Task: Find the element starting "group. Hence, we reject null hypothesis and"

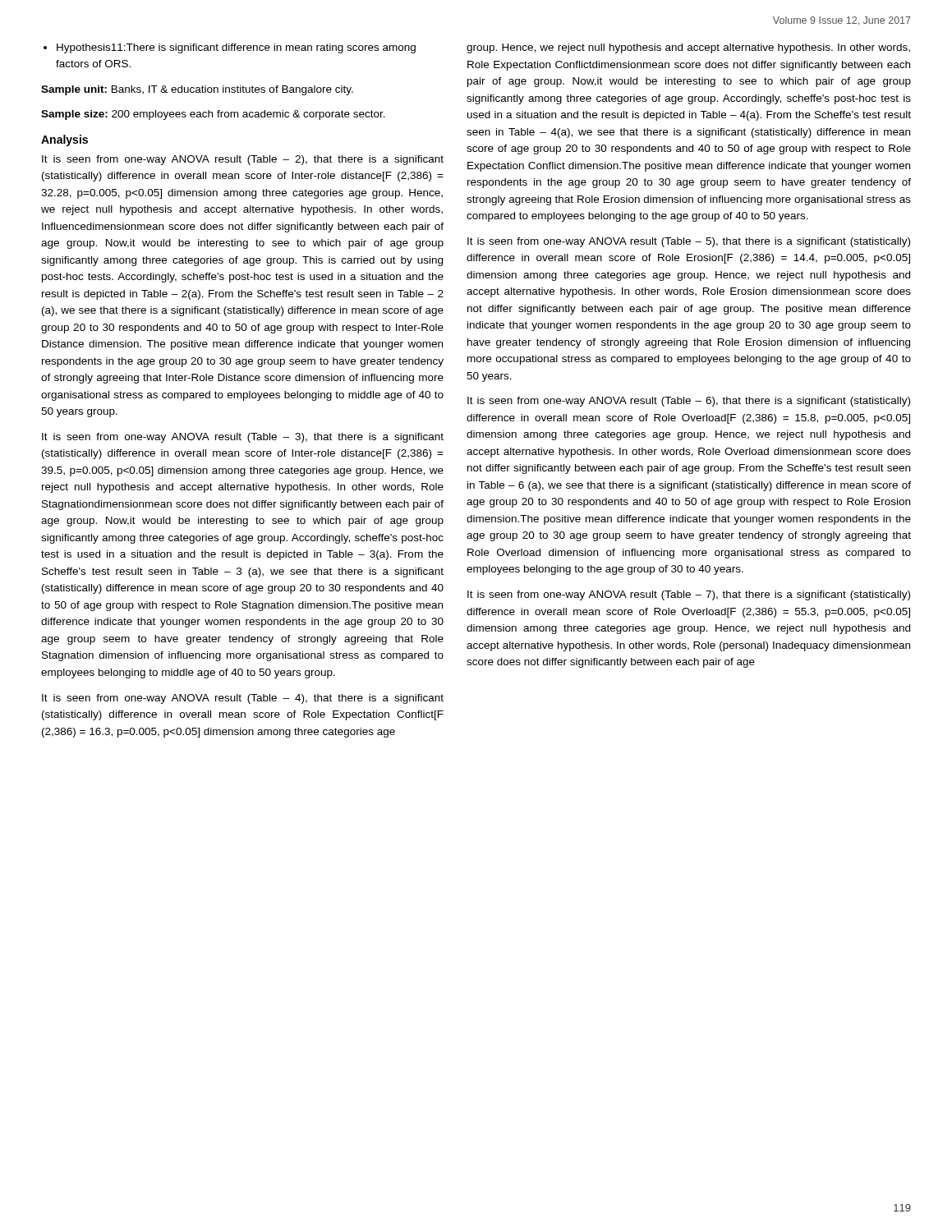Action: click(689, 131)
